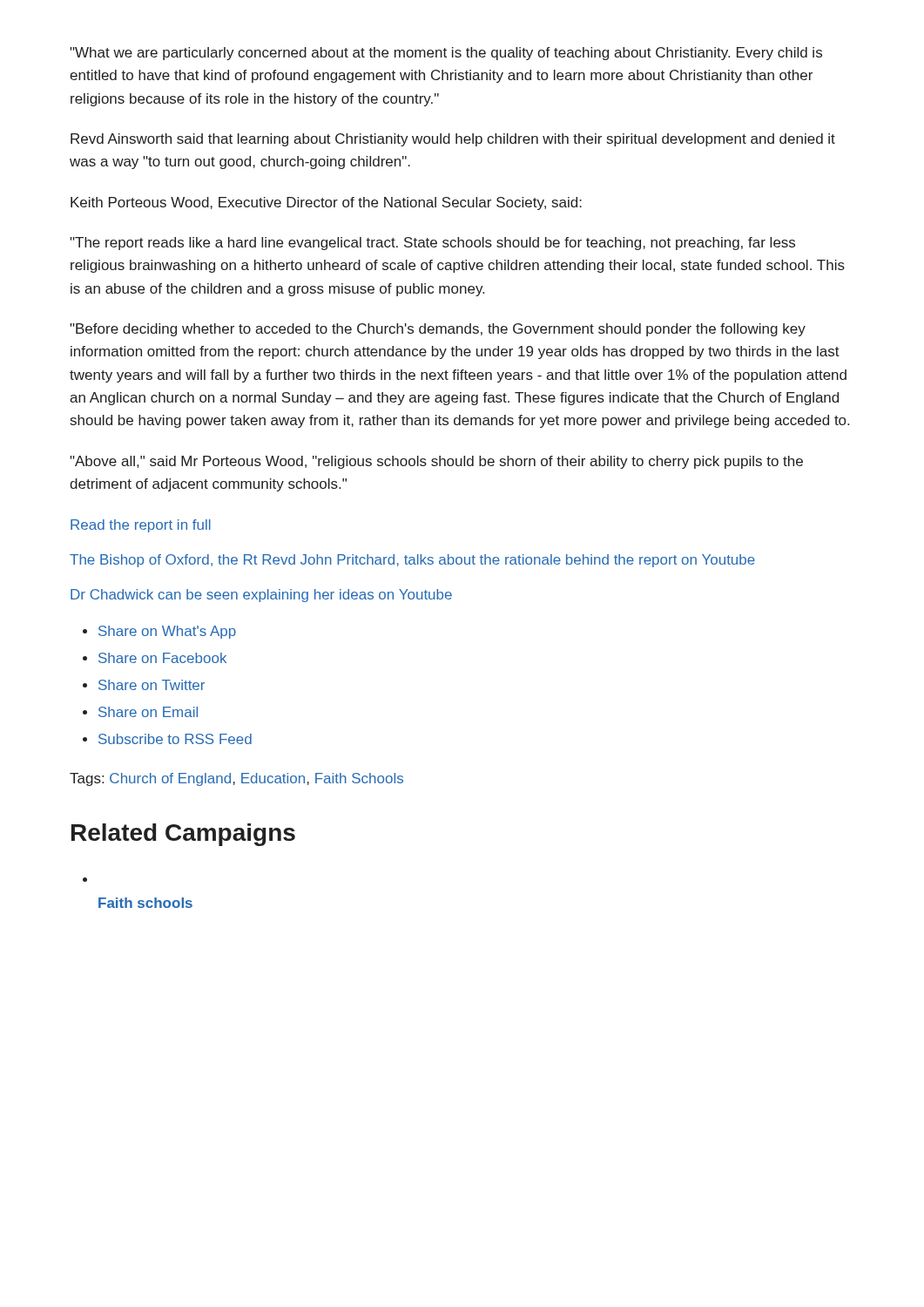The height and width of the screenshot is (1307, 924).
Task: Click on the text starting "The Bishop of Oxford,"
Action: point(412,560)
